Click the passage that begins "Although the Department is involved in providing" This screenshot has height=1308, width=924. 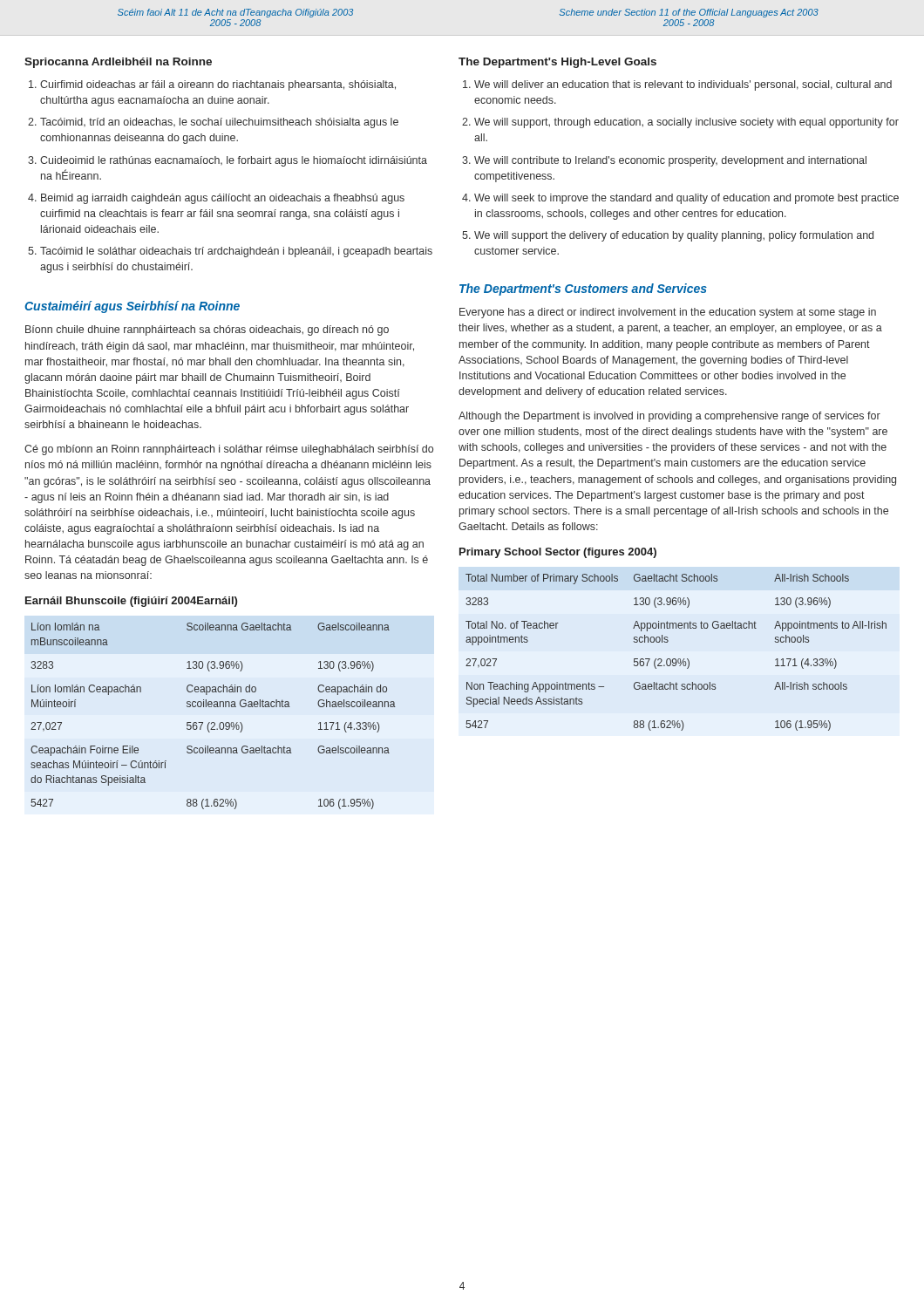pyautogui.click(x=678, y=471)
